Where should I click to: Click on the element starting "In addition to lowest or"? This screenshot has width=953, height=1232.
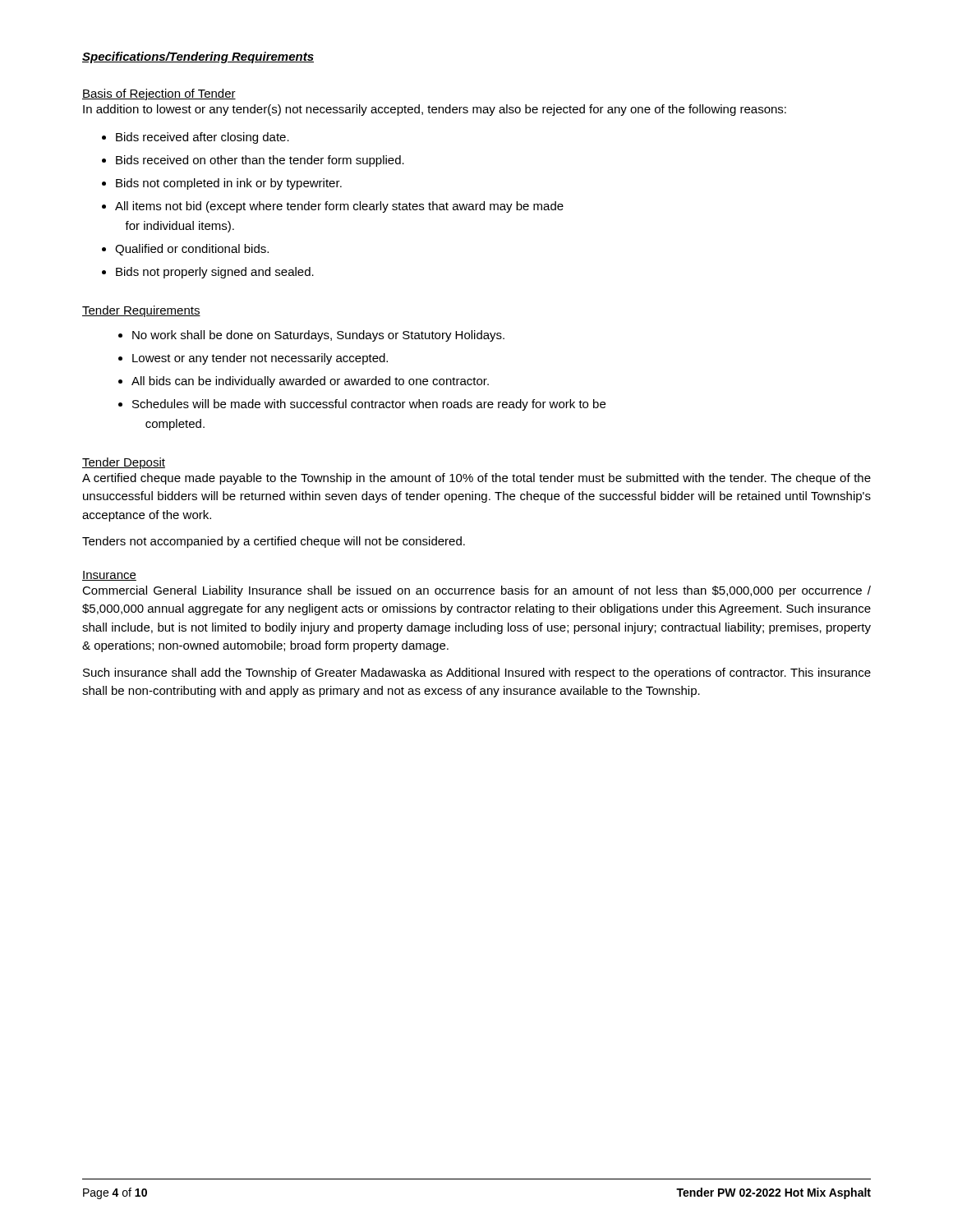point(435,109)
